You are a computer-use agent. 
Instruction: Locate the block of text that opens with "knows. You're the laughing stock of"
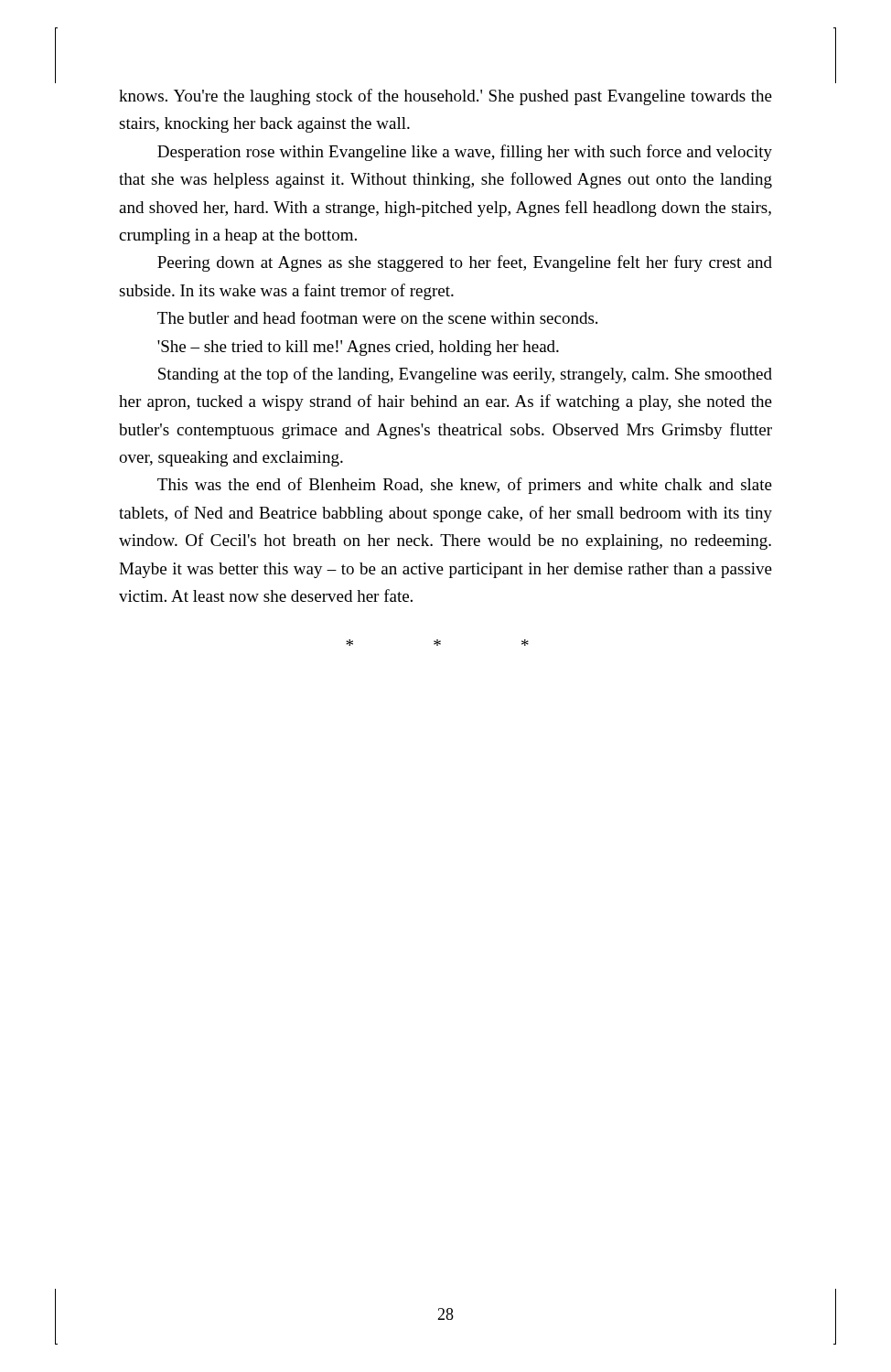click(446, 346)
